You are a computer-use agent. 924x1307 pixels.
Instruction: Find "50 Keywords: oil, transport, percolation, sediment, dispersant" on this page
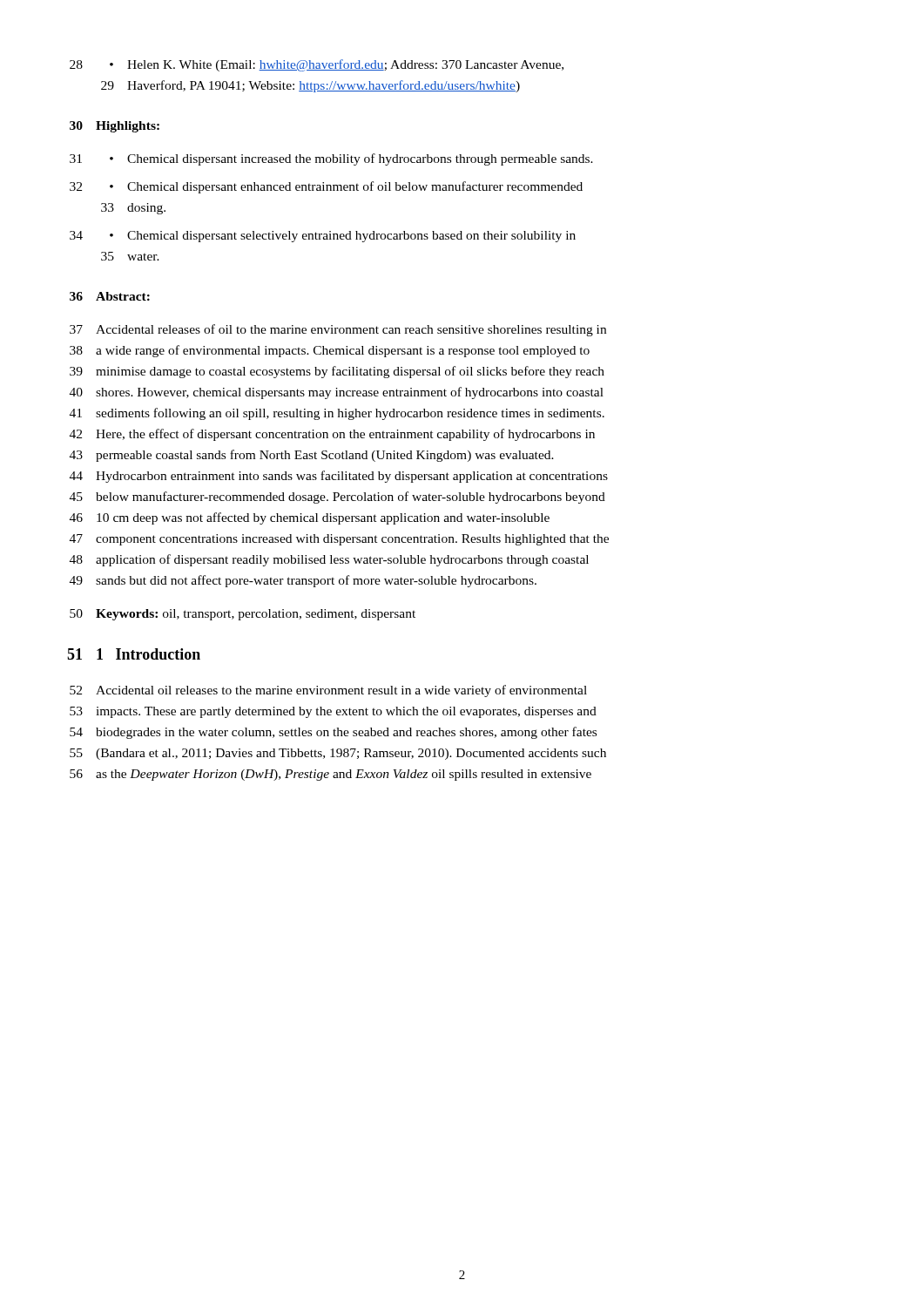256,614
